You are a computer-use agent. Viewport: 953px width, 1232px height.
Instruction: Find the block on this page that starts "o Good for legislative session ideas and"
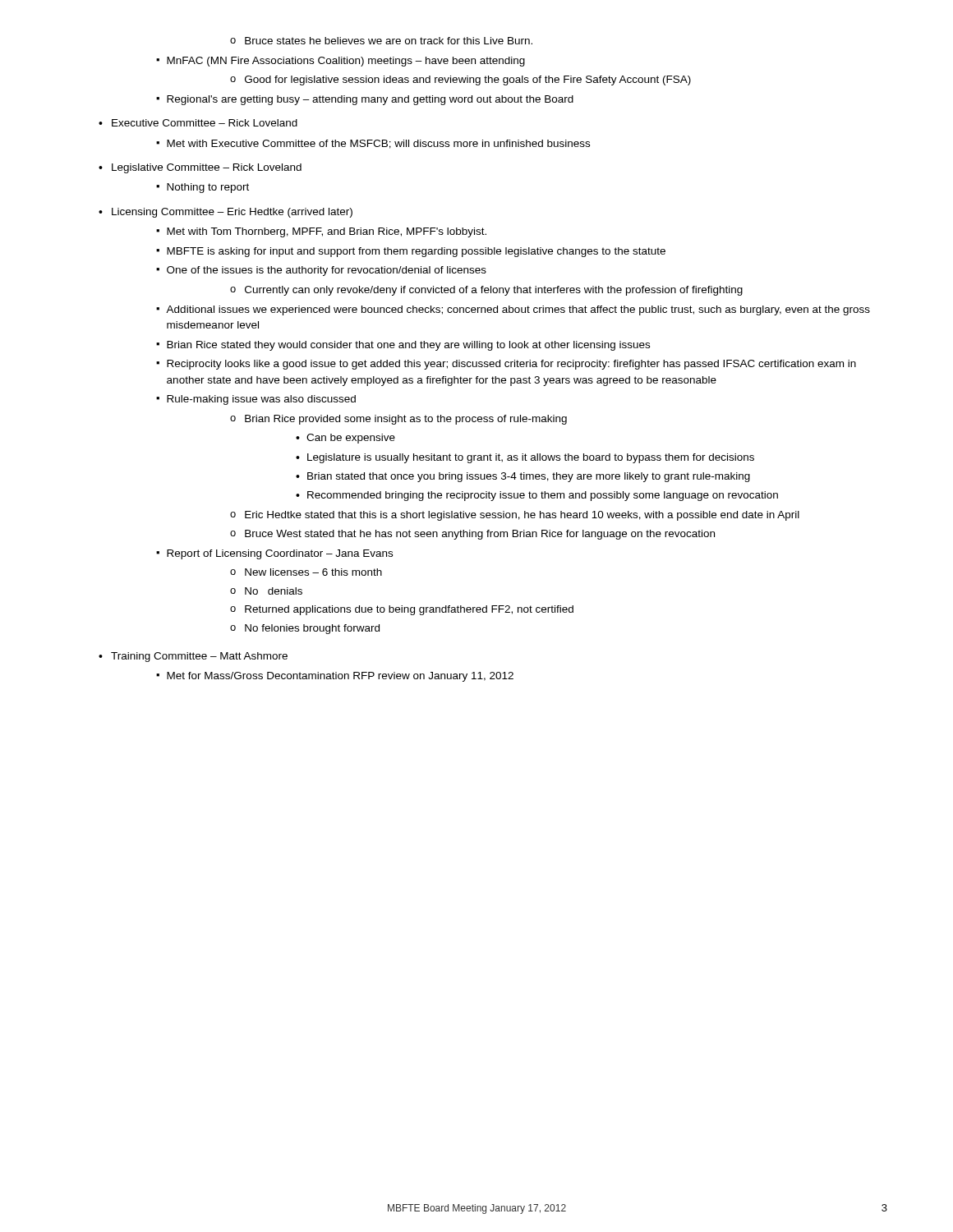[x=461, y=80]
